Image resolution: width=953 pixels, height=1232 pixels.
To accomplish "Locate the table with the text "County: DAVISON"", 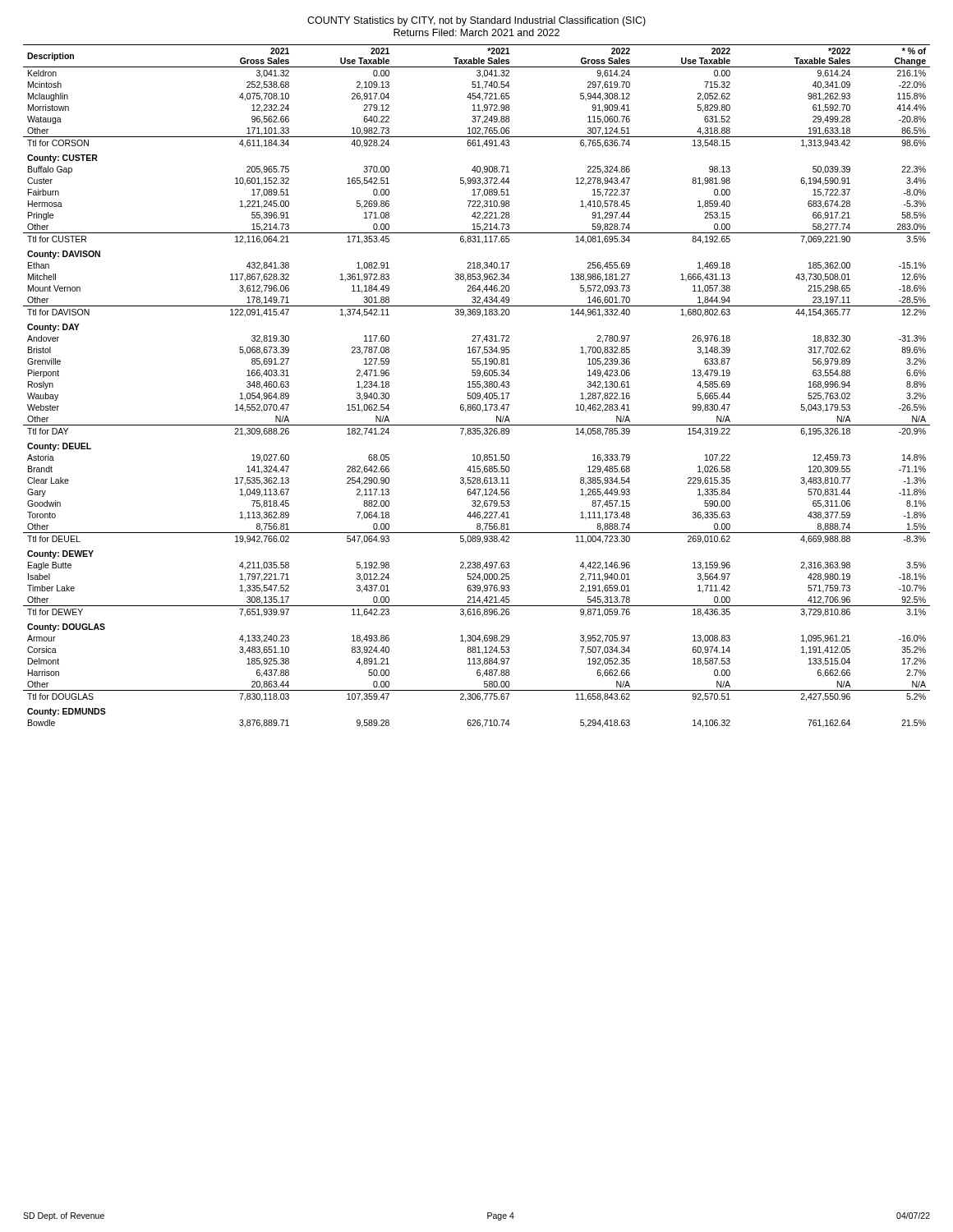I will 476,386.
